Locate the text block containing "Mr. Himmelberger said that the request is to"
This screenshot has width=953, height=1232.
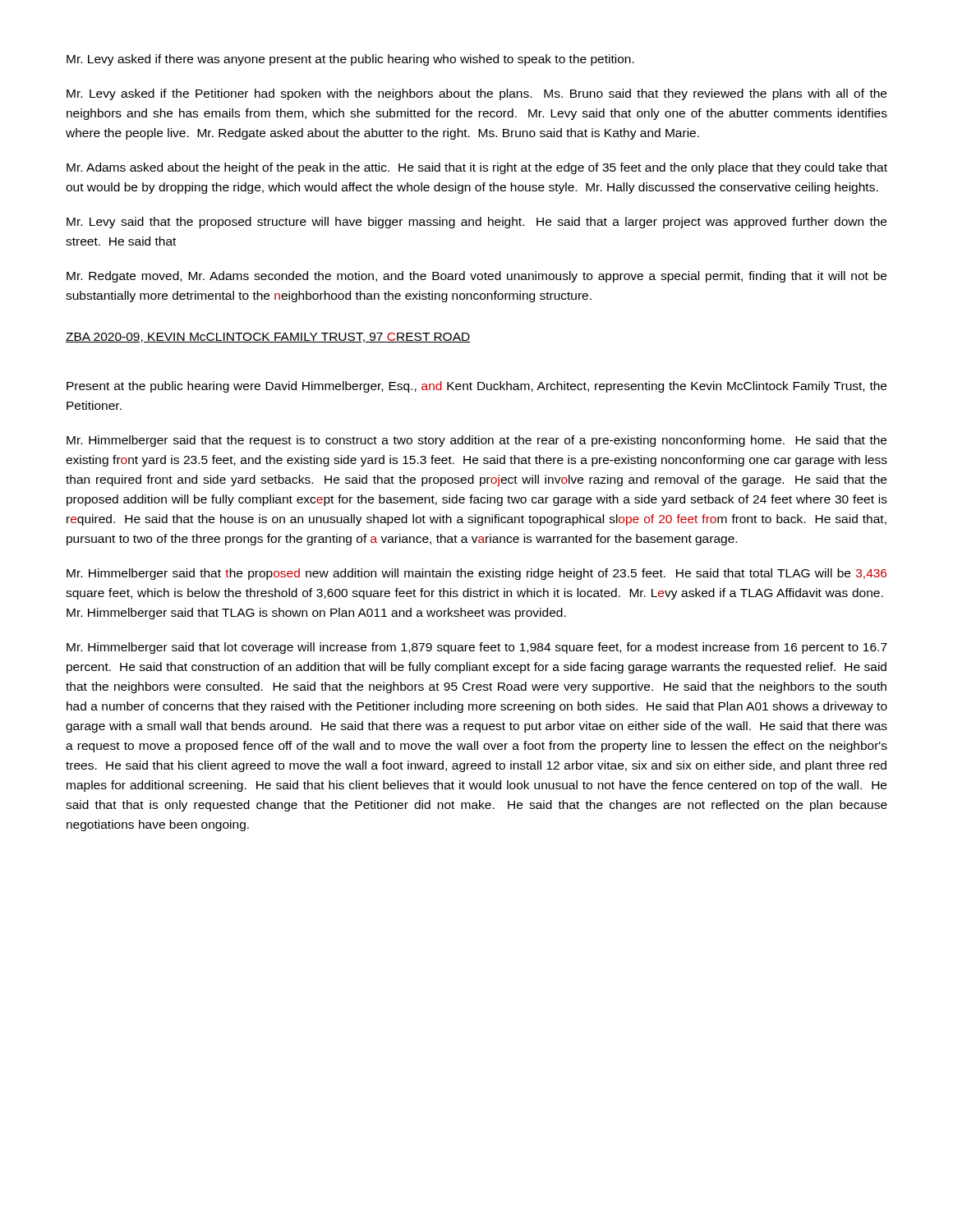click(x=476, y=489)
